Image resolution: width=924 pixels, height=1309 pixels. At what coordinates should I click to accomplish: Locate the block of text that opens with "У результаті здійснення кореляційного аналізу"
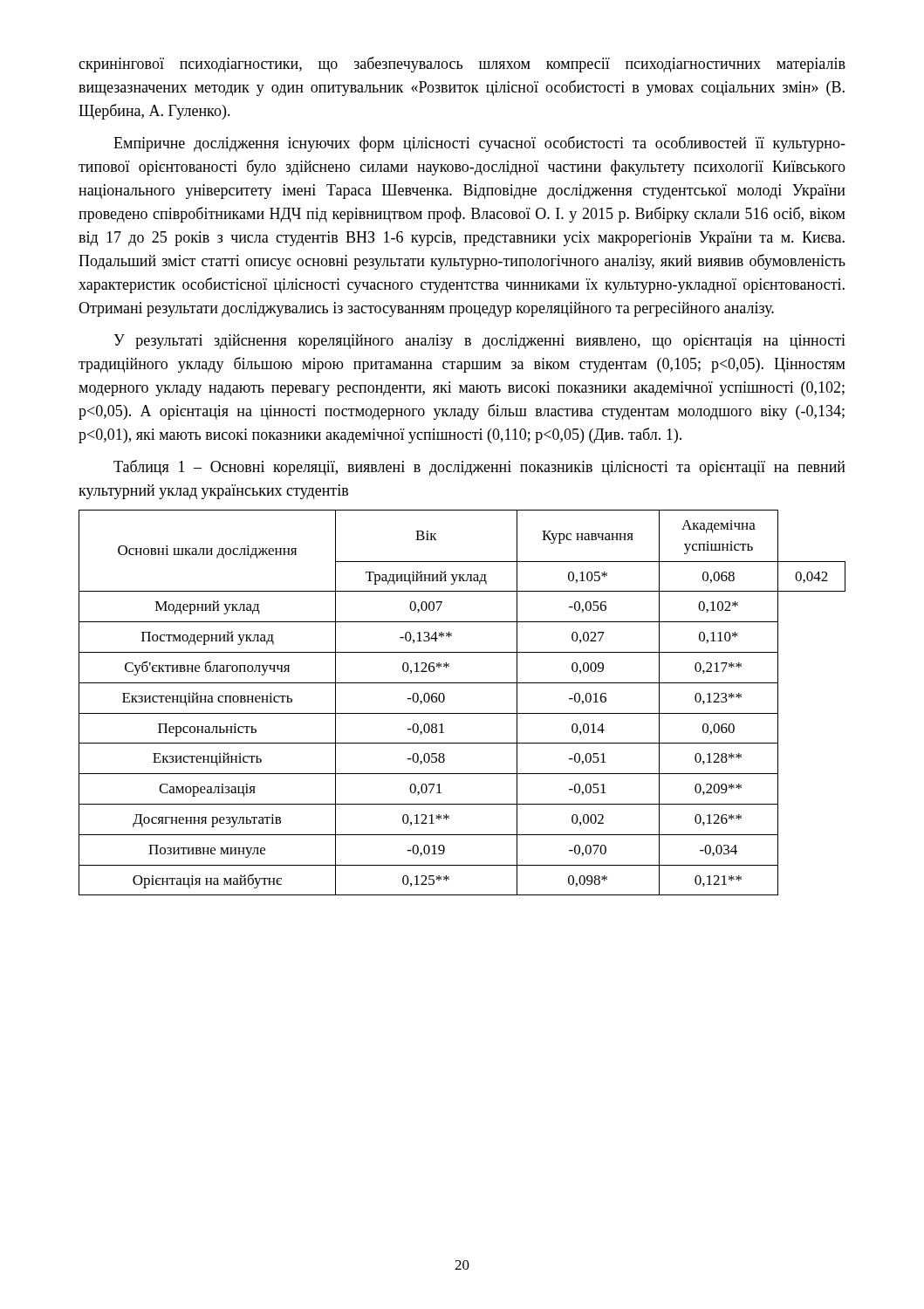click(462, 387)
